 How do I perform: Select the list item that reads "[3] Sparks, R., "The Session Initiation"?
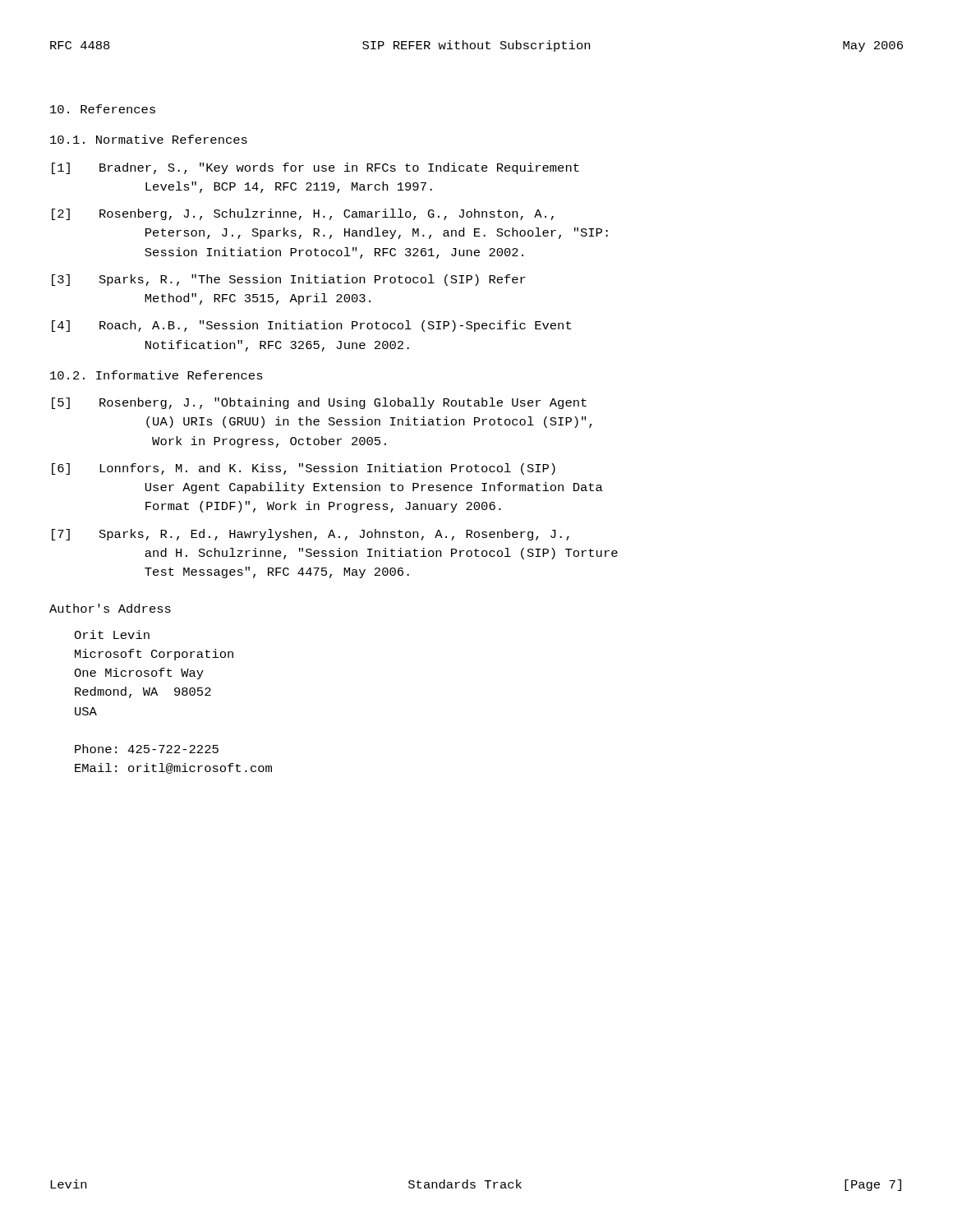point(476,290)
